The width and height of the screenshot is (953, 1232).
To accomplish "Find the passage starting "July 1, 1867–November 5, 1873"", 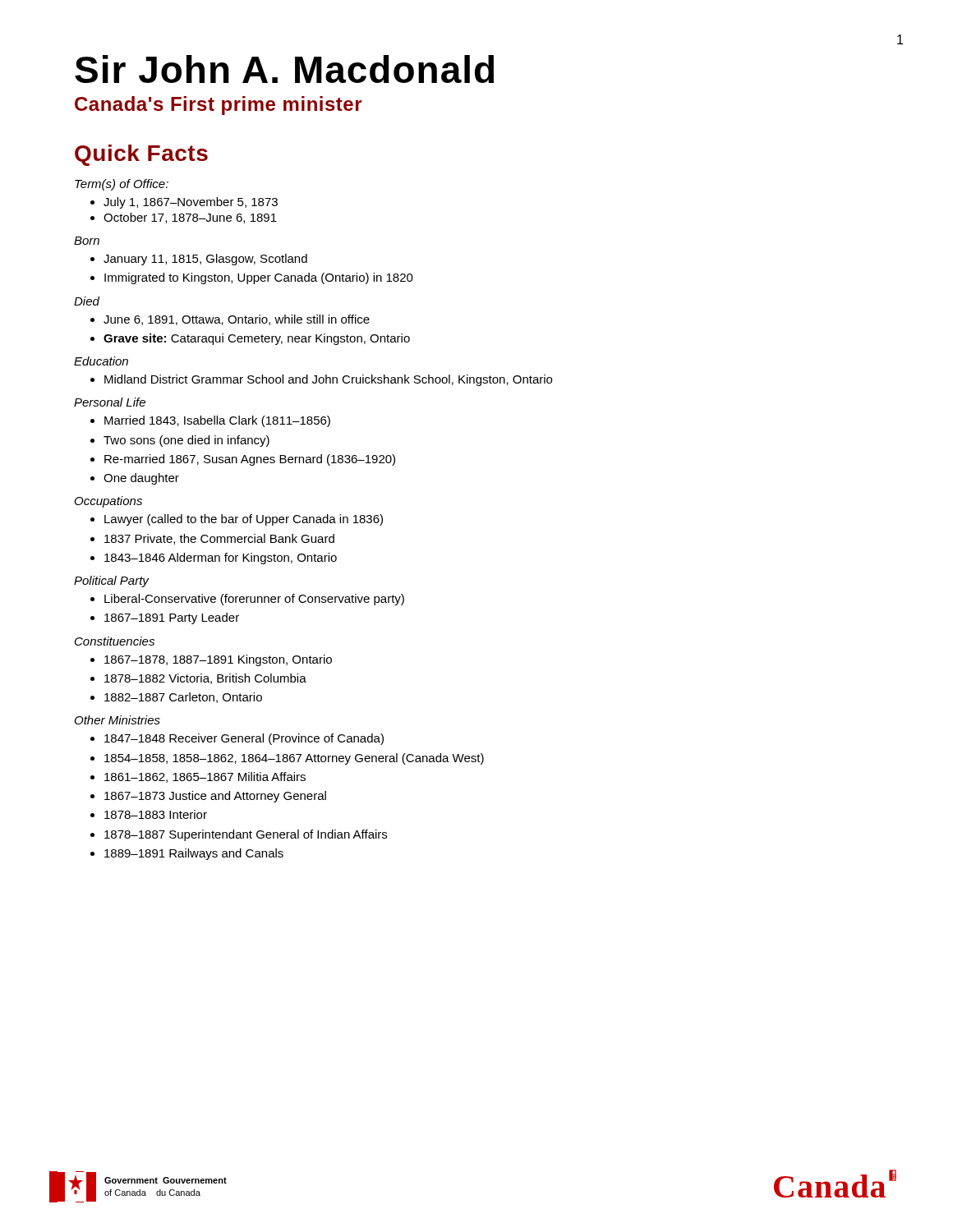I will tap(184, 203).
